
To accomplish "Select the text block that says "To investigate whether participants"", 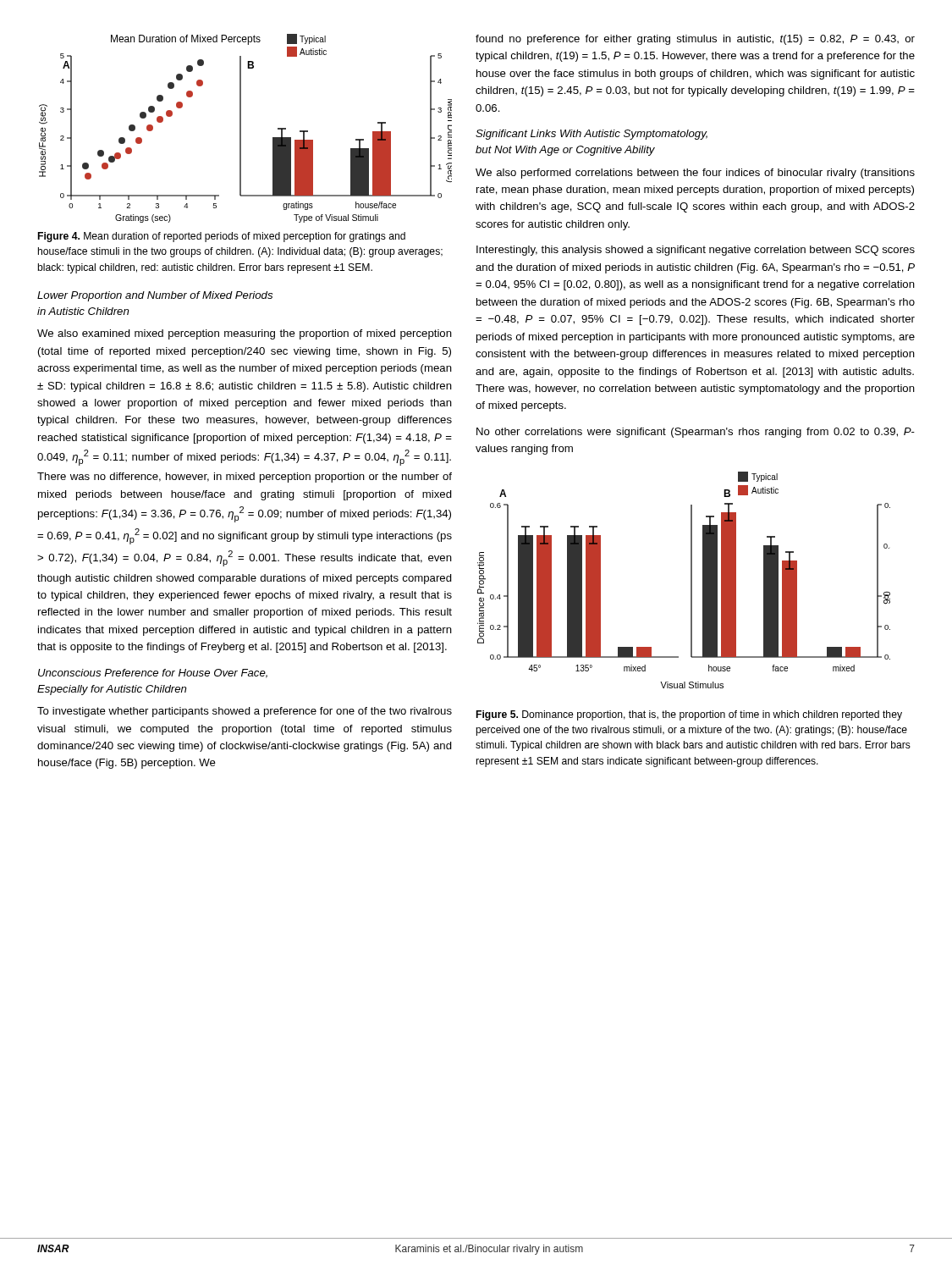I will point(245,737).
